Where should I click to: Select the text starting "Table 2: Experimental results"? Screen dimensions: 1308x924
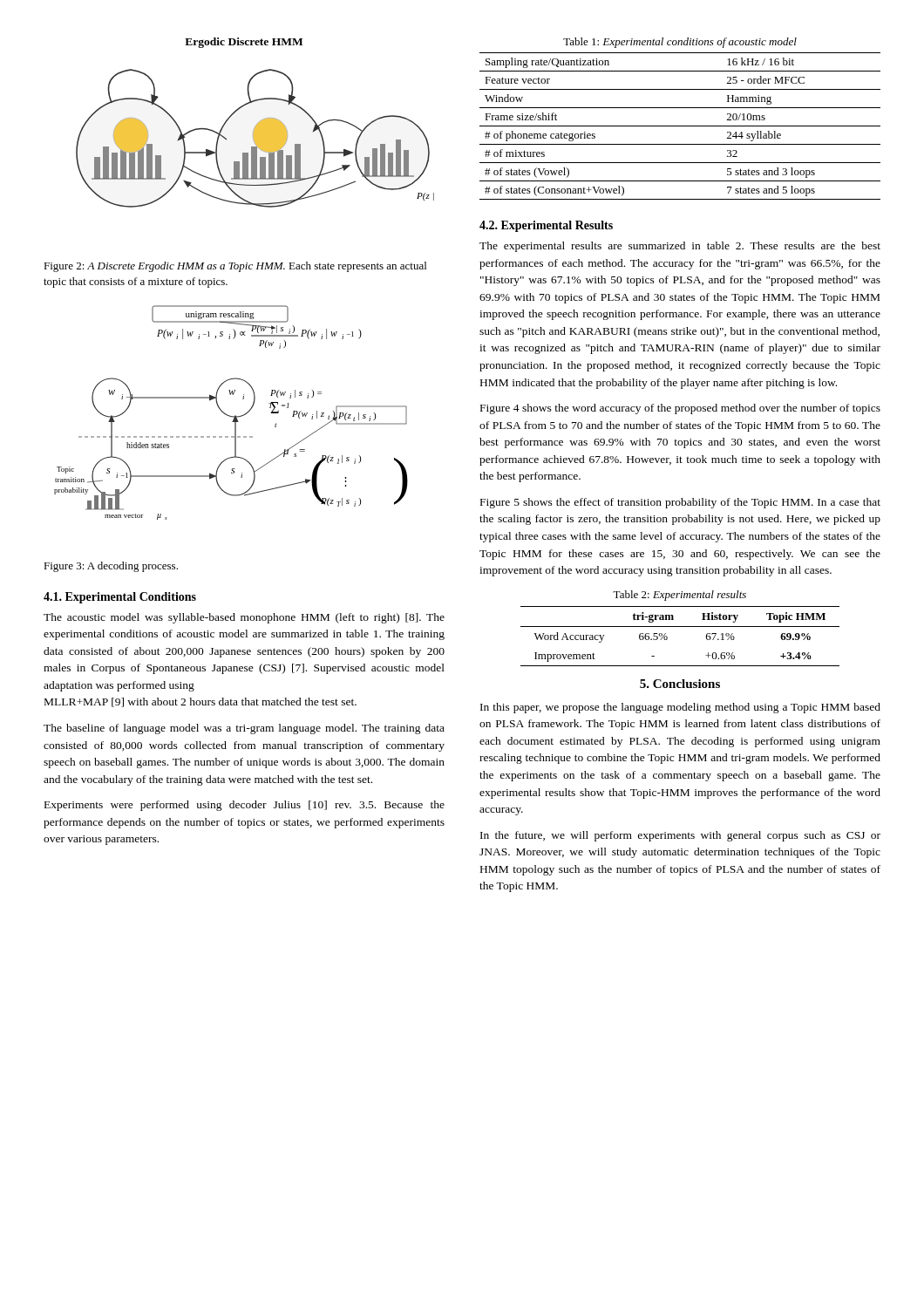click(x=680, y=594)
